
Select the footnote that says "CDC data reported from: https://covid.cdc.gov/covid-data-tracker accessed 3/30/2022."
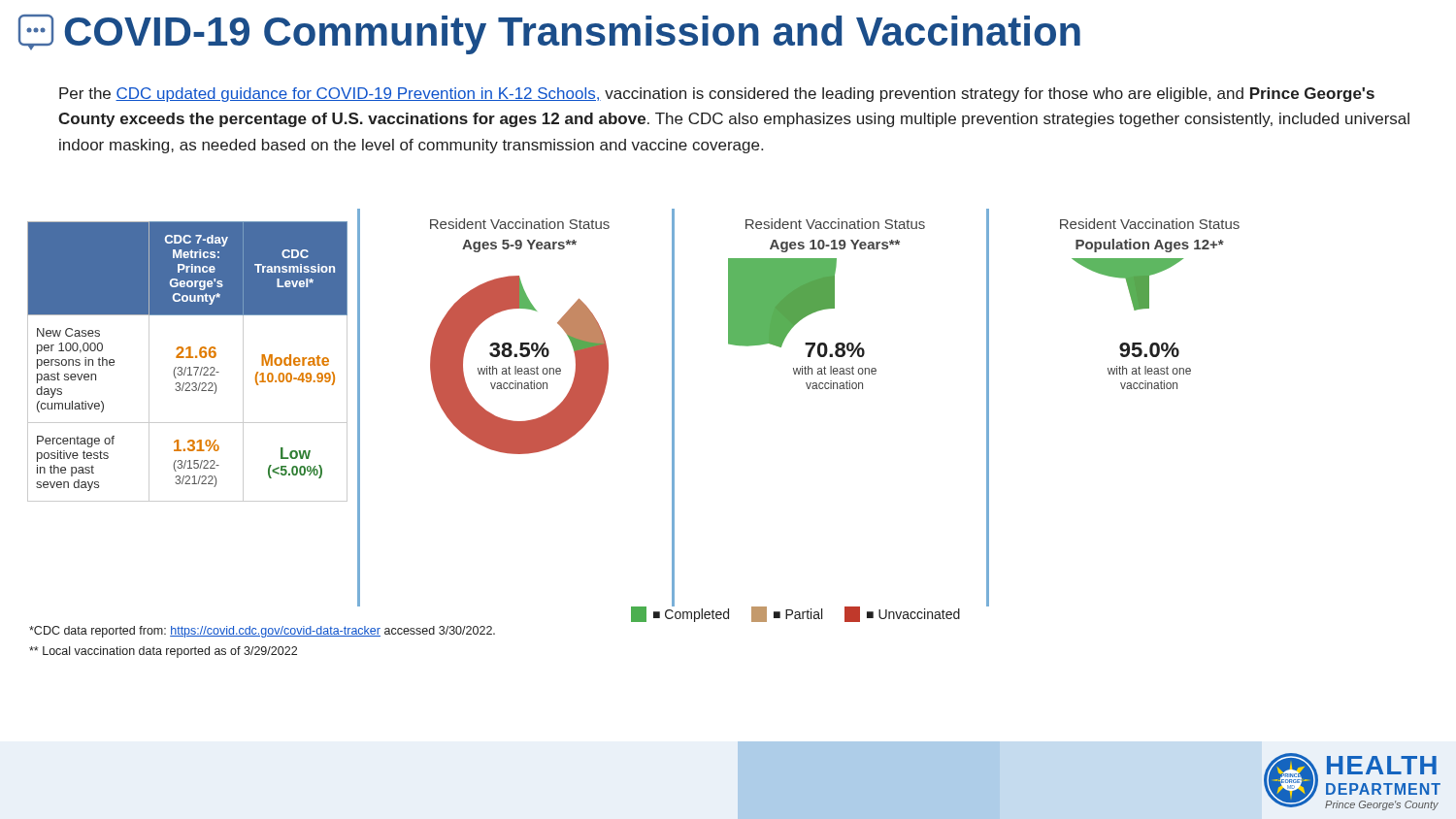pos(262,641)
